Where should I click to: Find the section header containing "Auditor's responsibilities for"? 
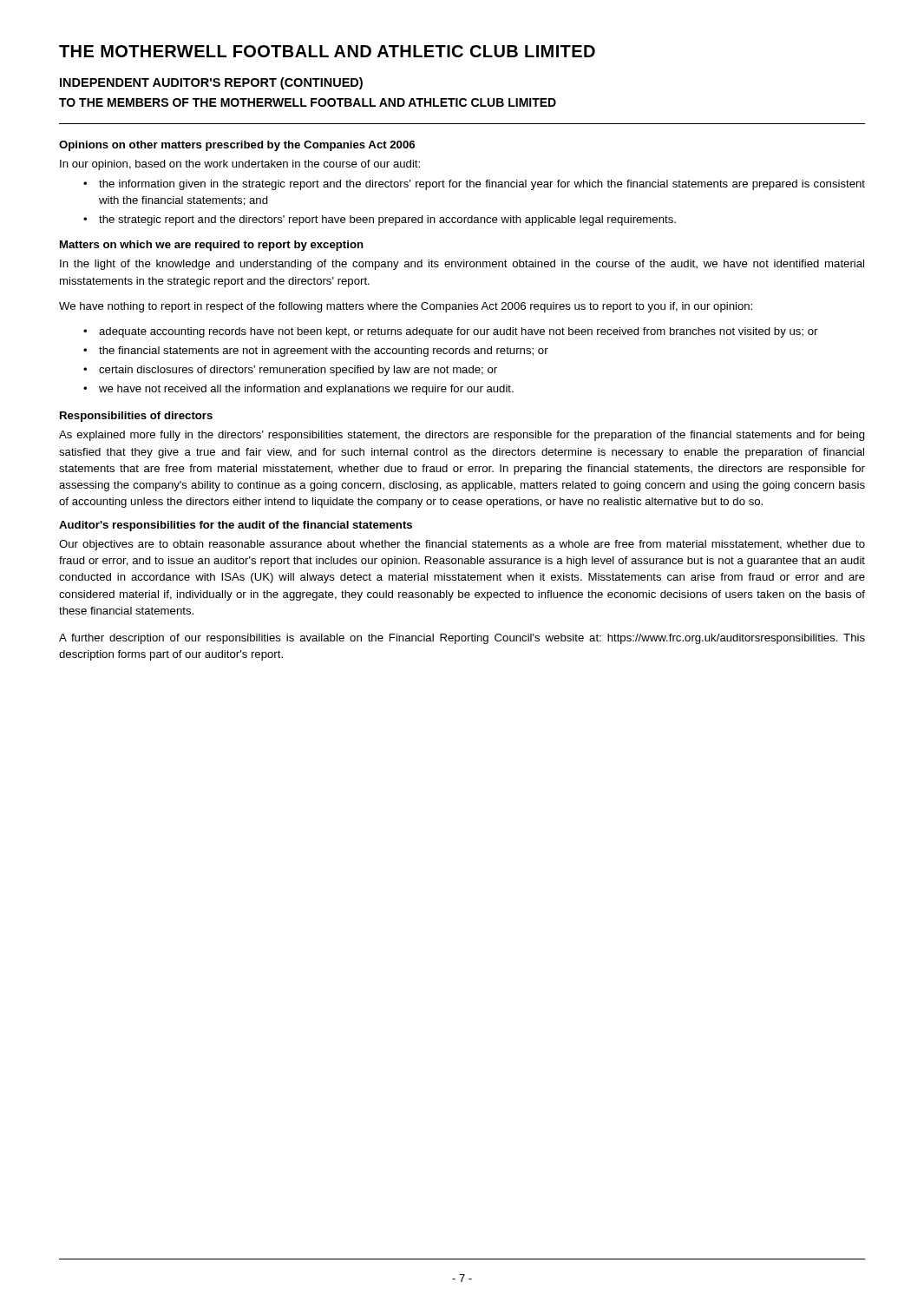coord(236,525)
